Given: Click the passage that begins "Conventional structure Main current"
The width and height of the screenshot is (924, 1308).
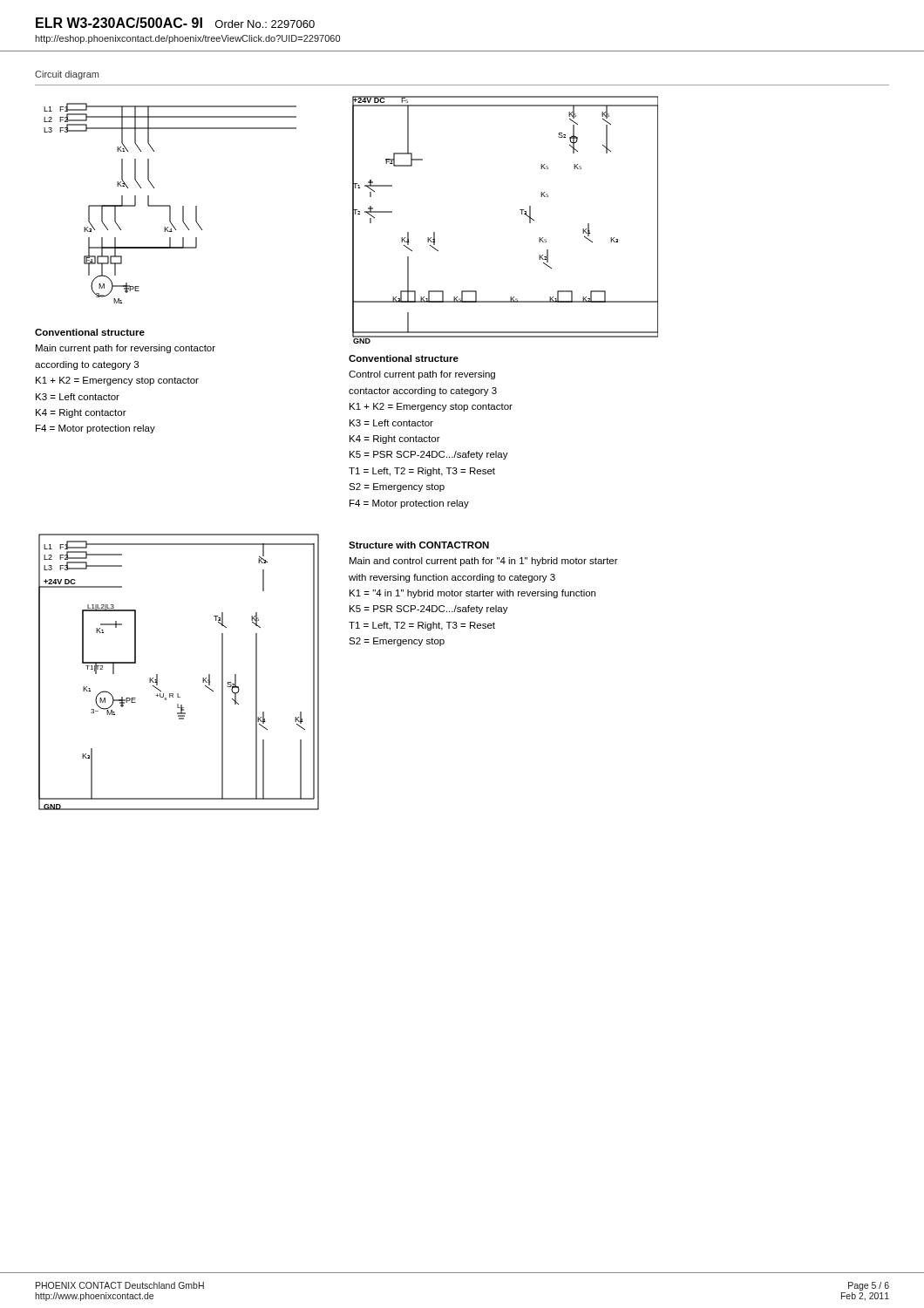Looking at the screenshot, I should (125, 380).
